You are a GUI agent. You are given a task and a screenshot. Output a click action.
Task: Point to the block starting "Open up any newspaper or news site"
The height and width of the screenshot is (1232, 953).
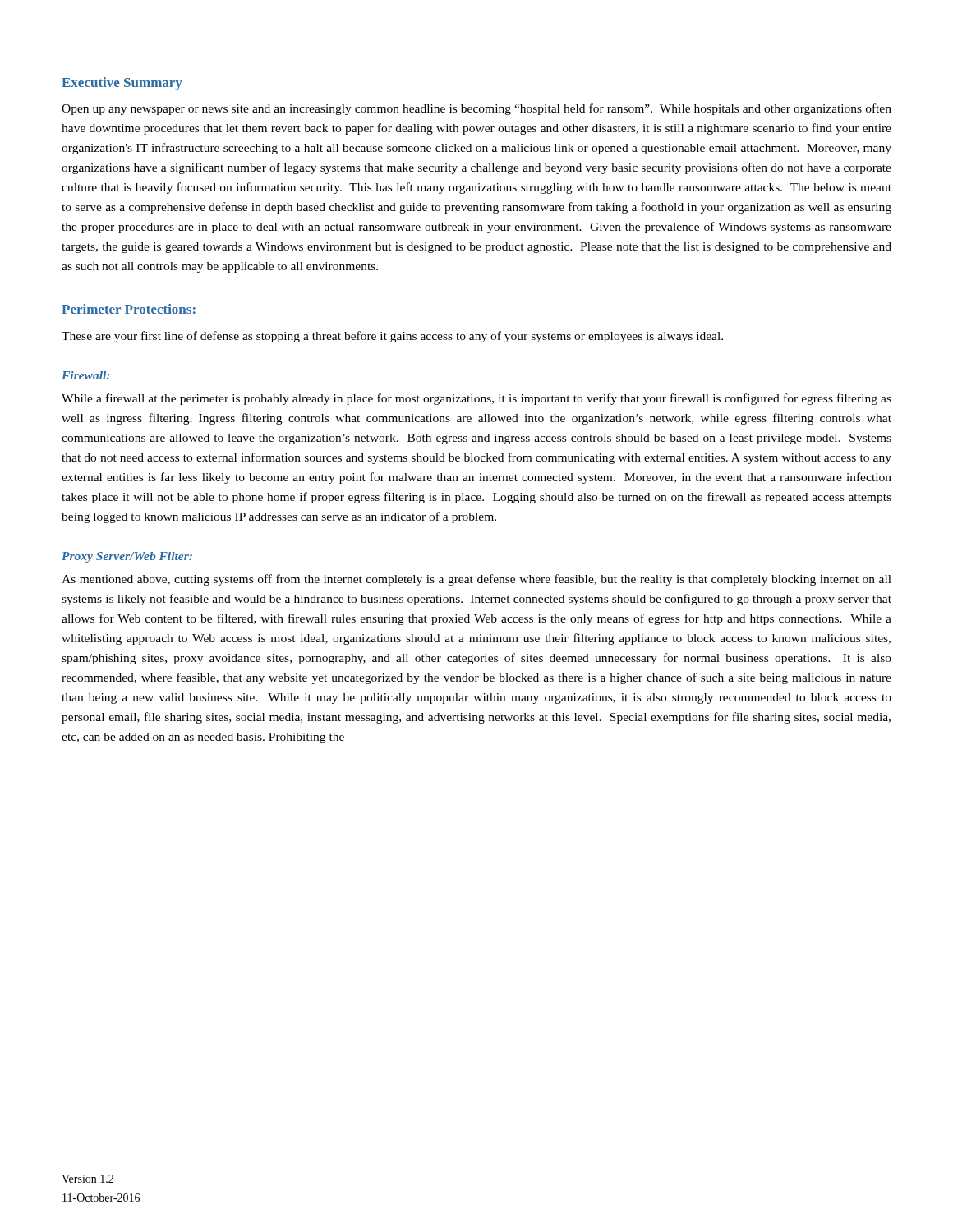pyautogui.click(x=476, y=187)
